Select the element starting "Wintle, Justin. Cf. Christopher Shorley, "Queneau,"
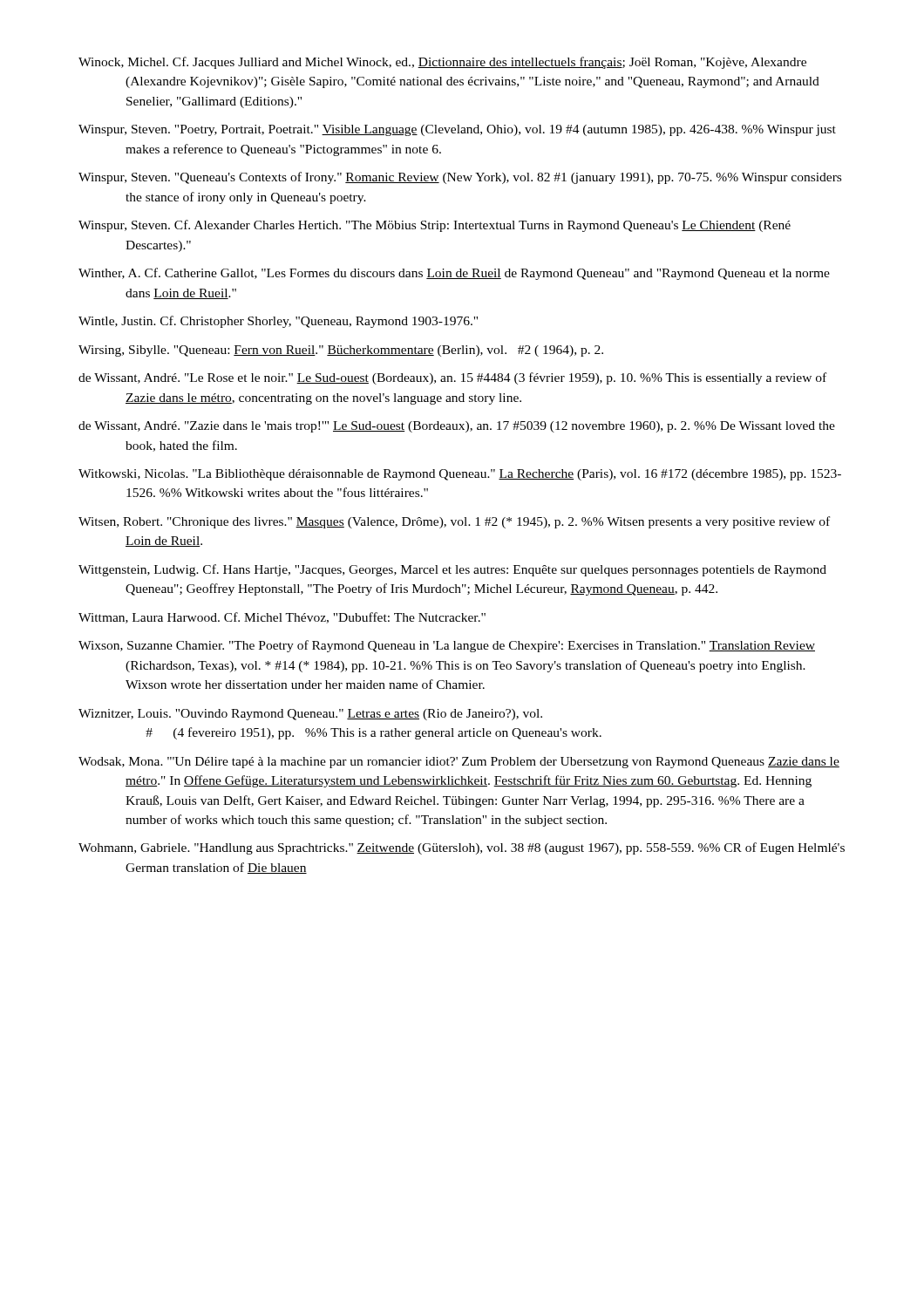The image size is (924, 1308). point(279,321)
